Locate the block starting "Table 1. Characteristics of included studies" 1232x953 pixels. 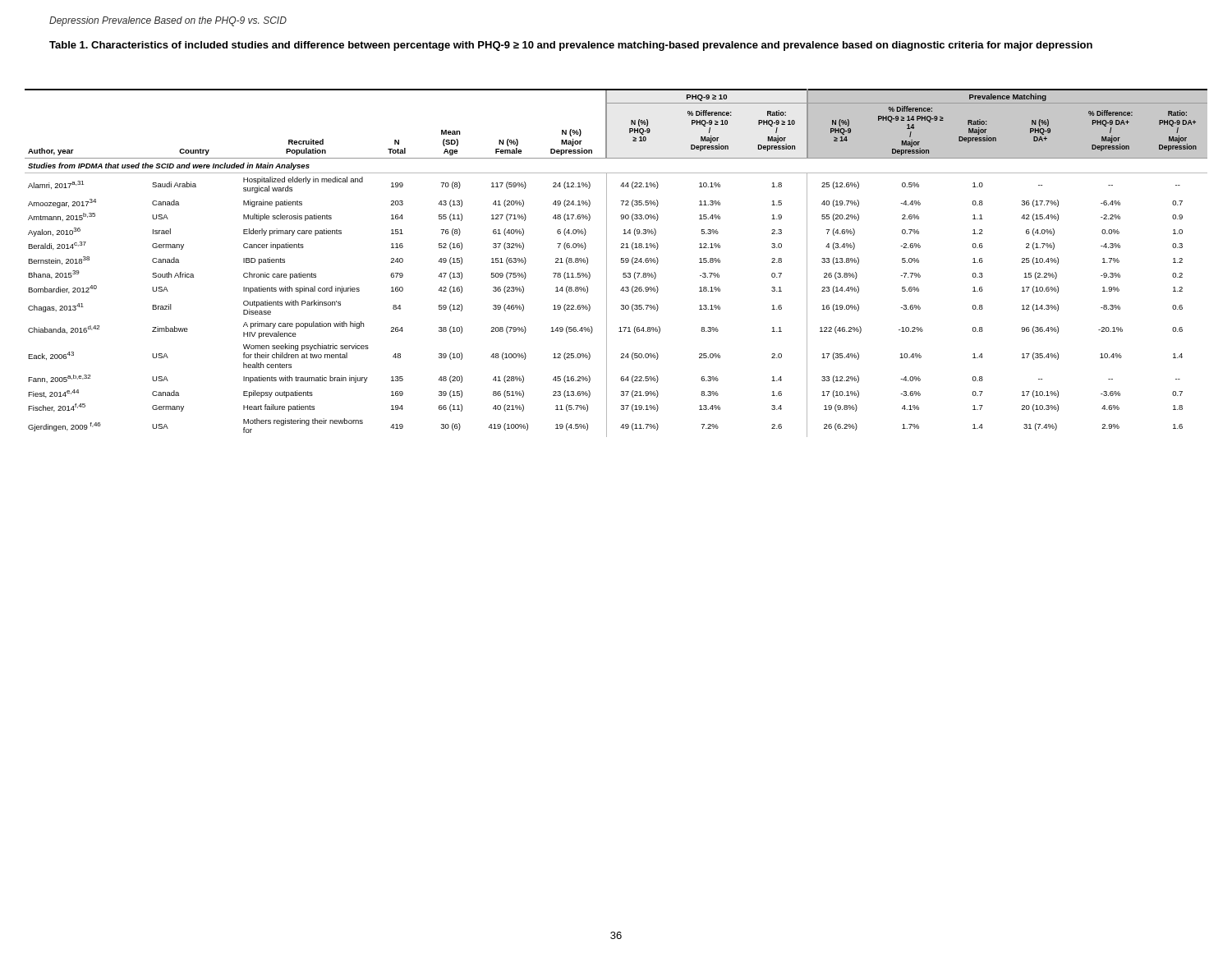pyautogui.click(x=571, y=45)
